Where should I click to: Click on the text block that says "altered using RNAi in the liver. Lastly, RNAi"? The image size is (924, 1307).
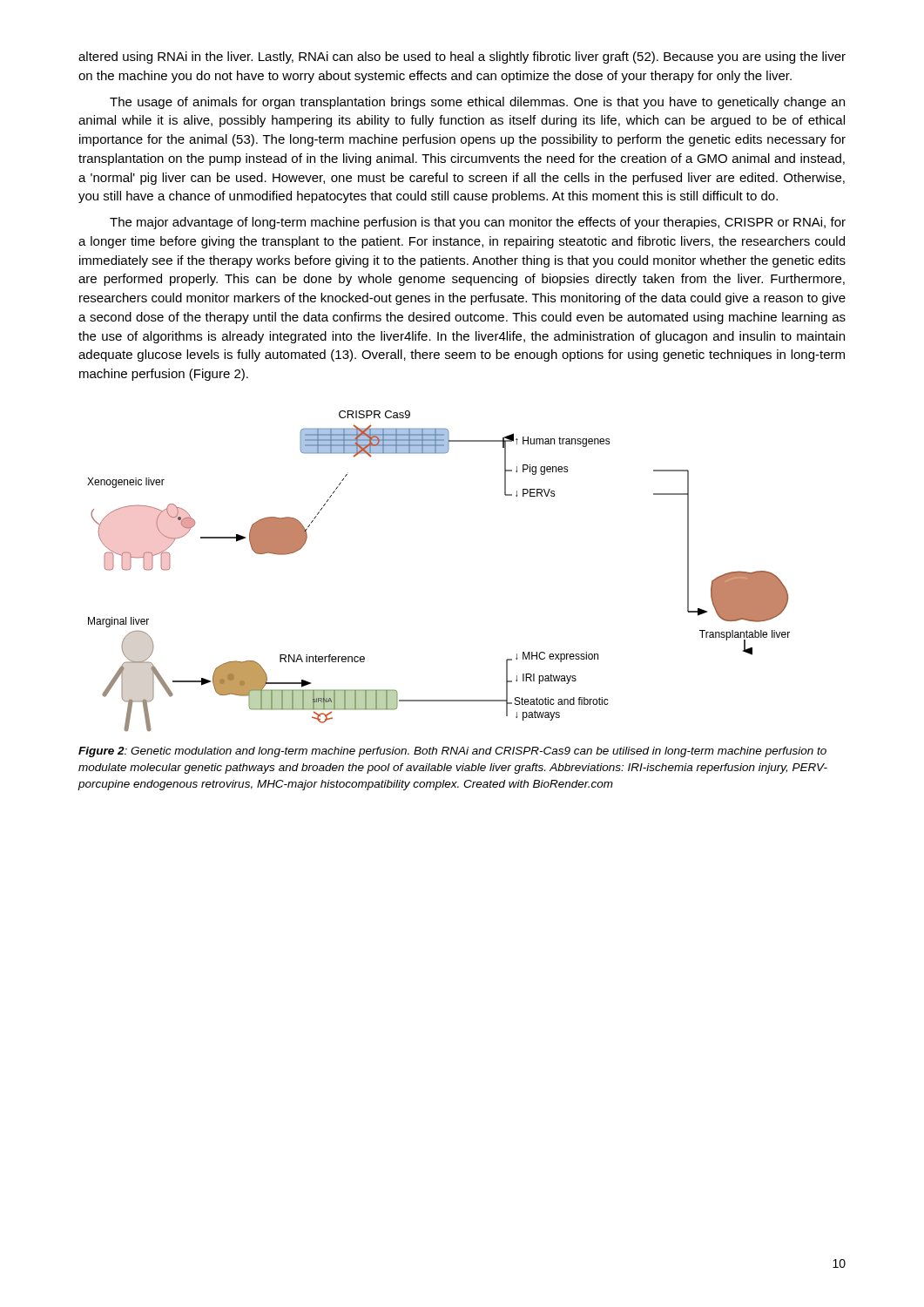[x=462, y=215]
